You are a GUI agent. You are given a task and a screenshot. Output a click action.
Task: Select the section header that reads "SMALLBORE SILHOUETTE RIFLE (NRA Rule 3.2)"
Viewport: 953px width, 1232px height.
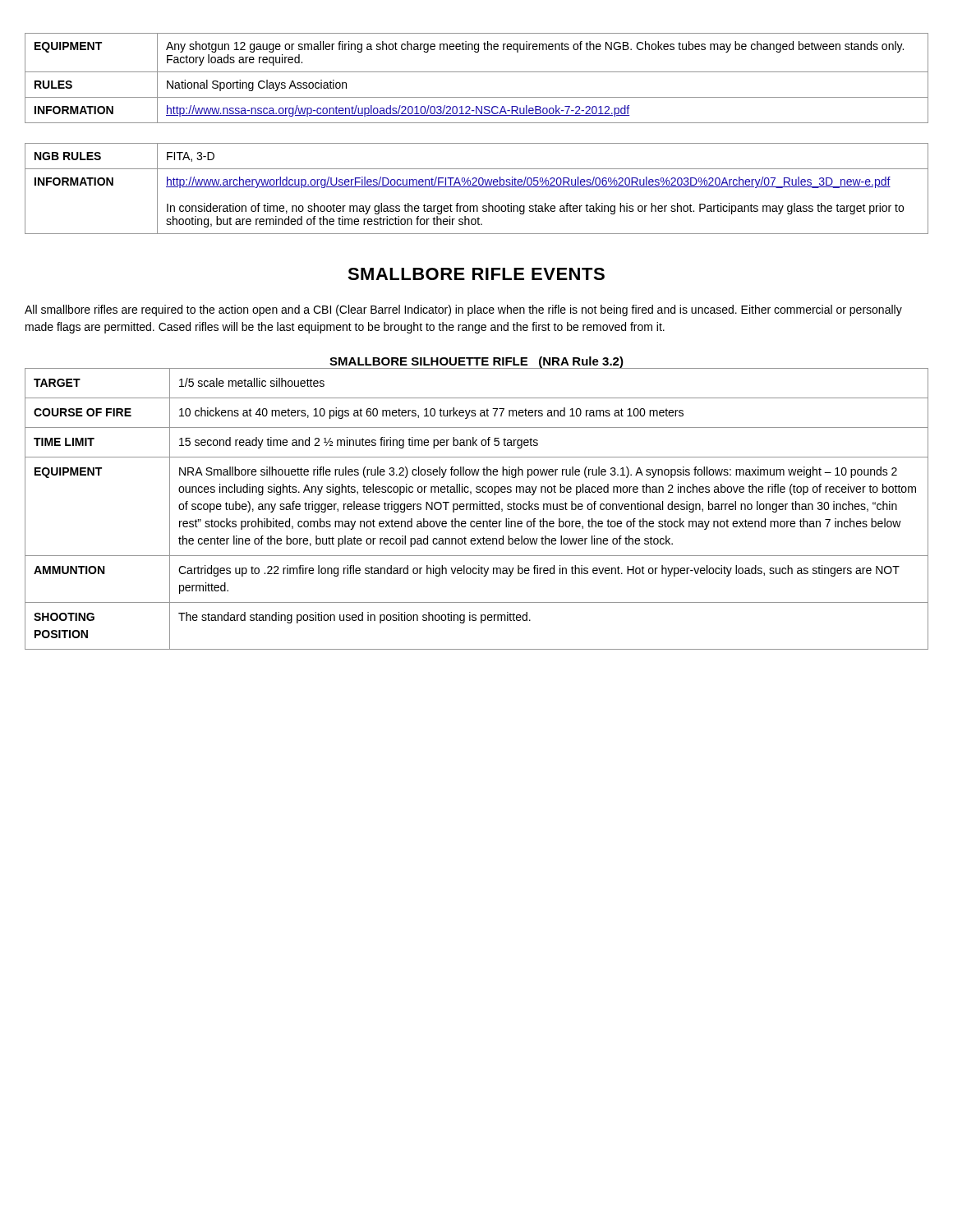tap(476, 361)
